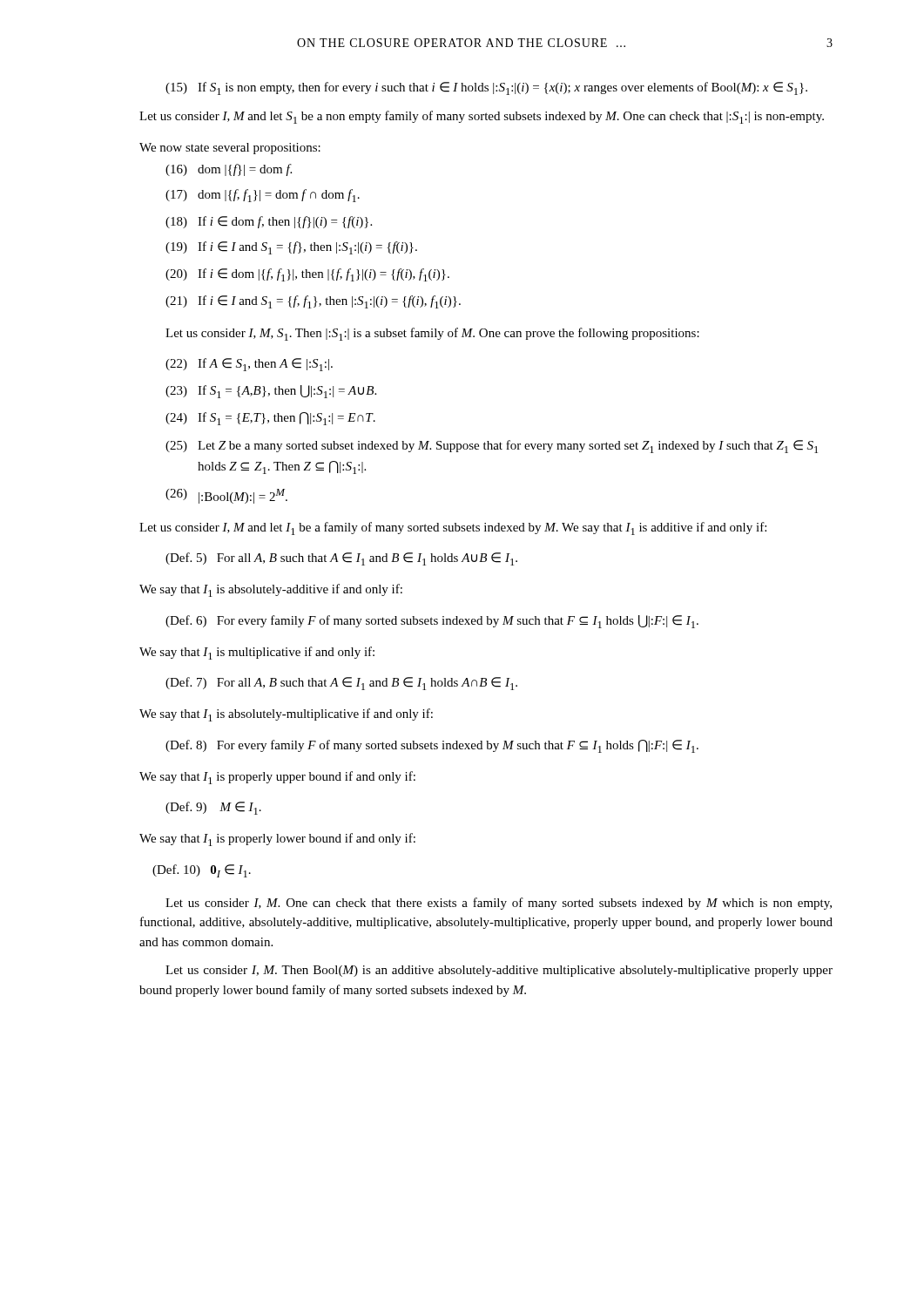Screen dimensions: 1307x924
Task: Point to the block beginning "(17) dom |{f, f1}| ="
Action: pyautogui.click(x=263, y=196)
